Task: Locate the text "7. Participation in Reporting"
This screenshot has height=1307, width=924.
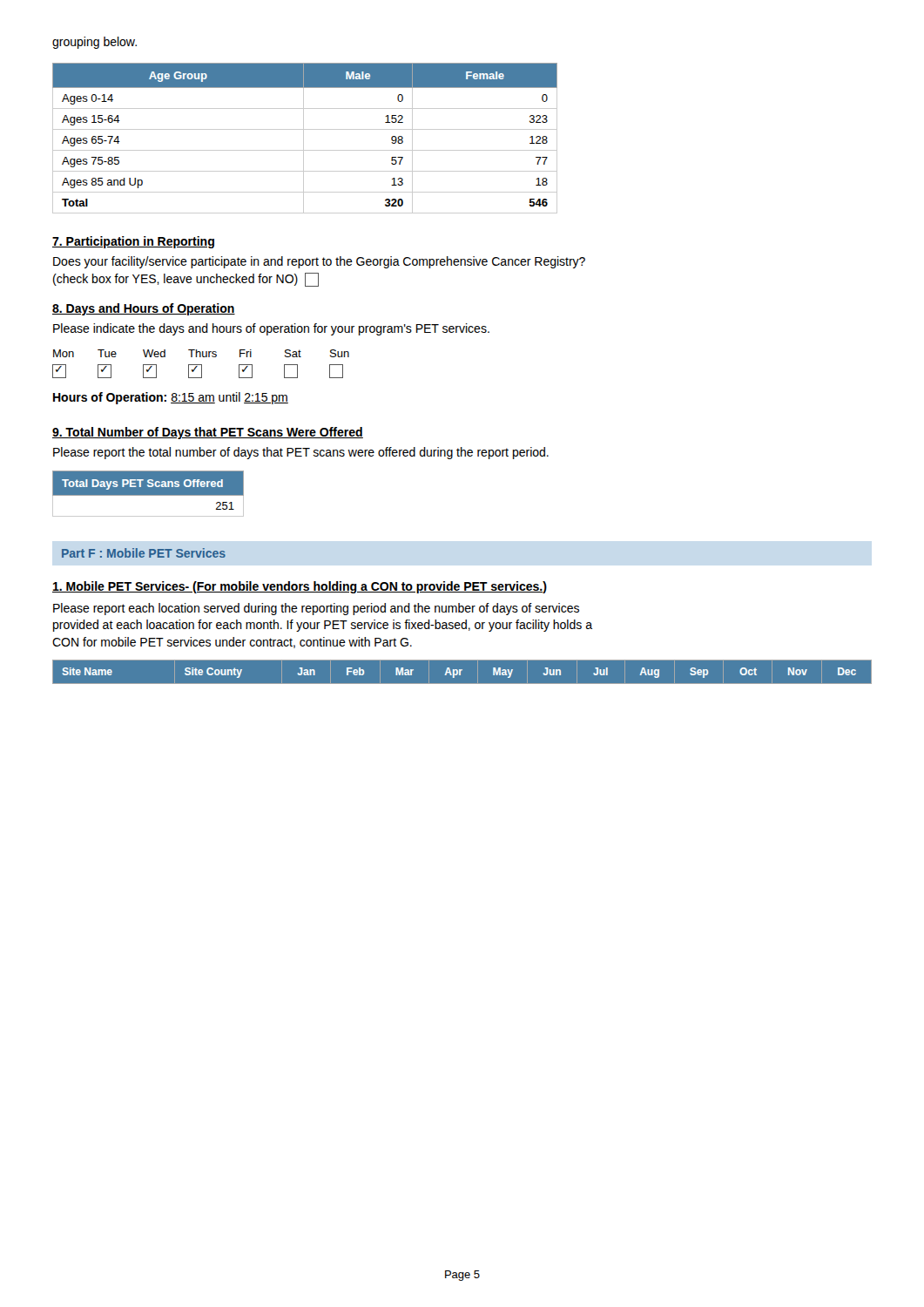Action: (x=134, y=241)
